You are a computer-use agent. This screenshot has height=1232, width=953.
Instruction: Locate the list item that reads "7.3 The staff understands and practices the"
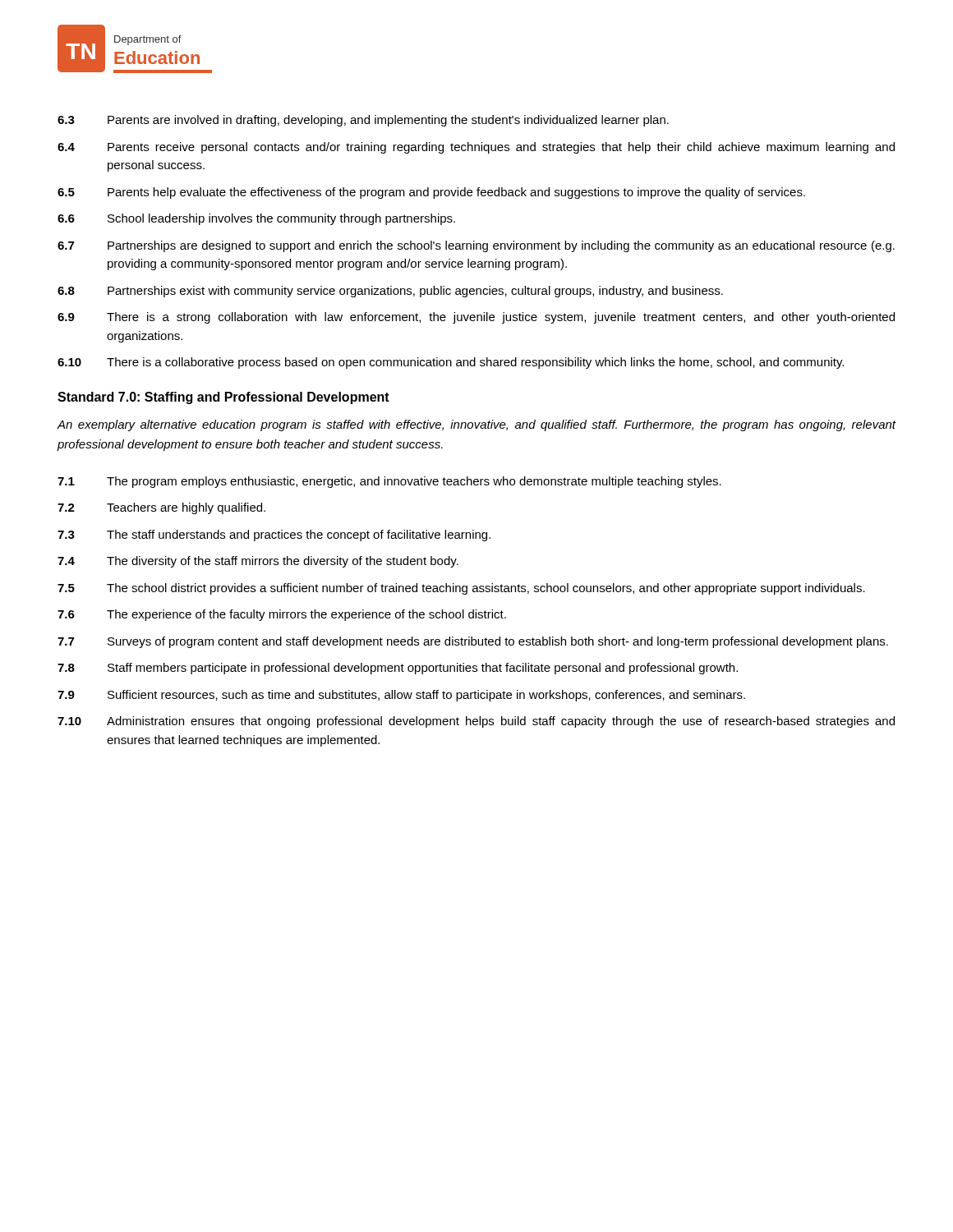(x=476, y=534)
